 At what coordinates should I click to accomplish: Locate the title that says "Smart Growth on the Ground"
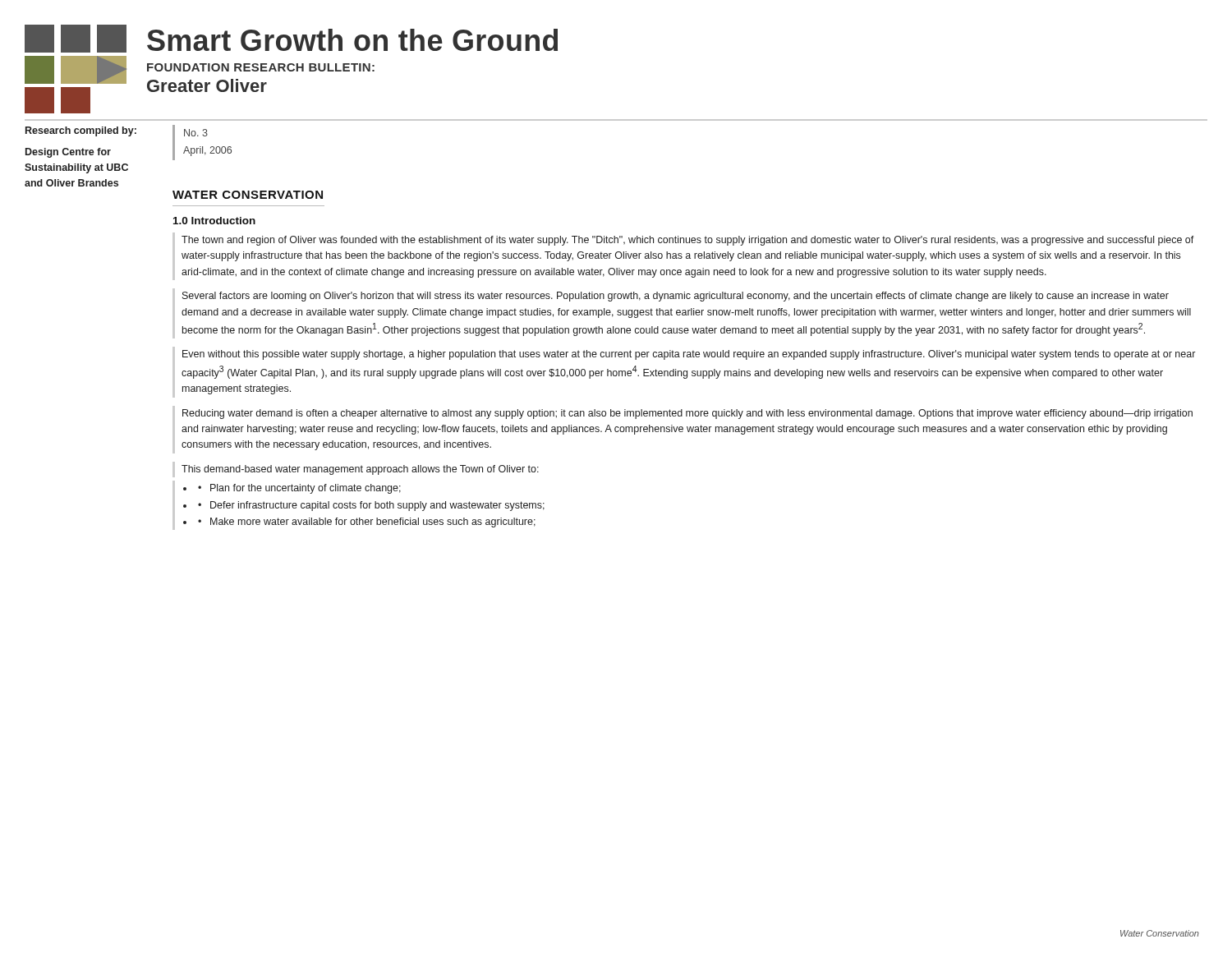pyautogui.click(x=353, y=41)
